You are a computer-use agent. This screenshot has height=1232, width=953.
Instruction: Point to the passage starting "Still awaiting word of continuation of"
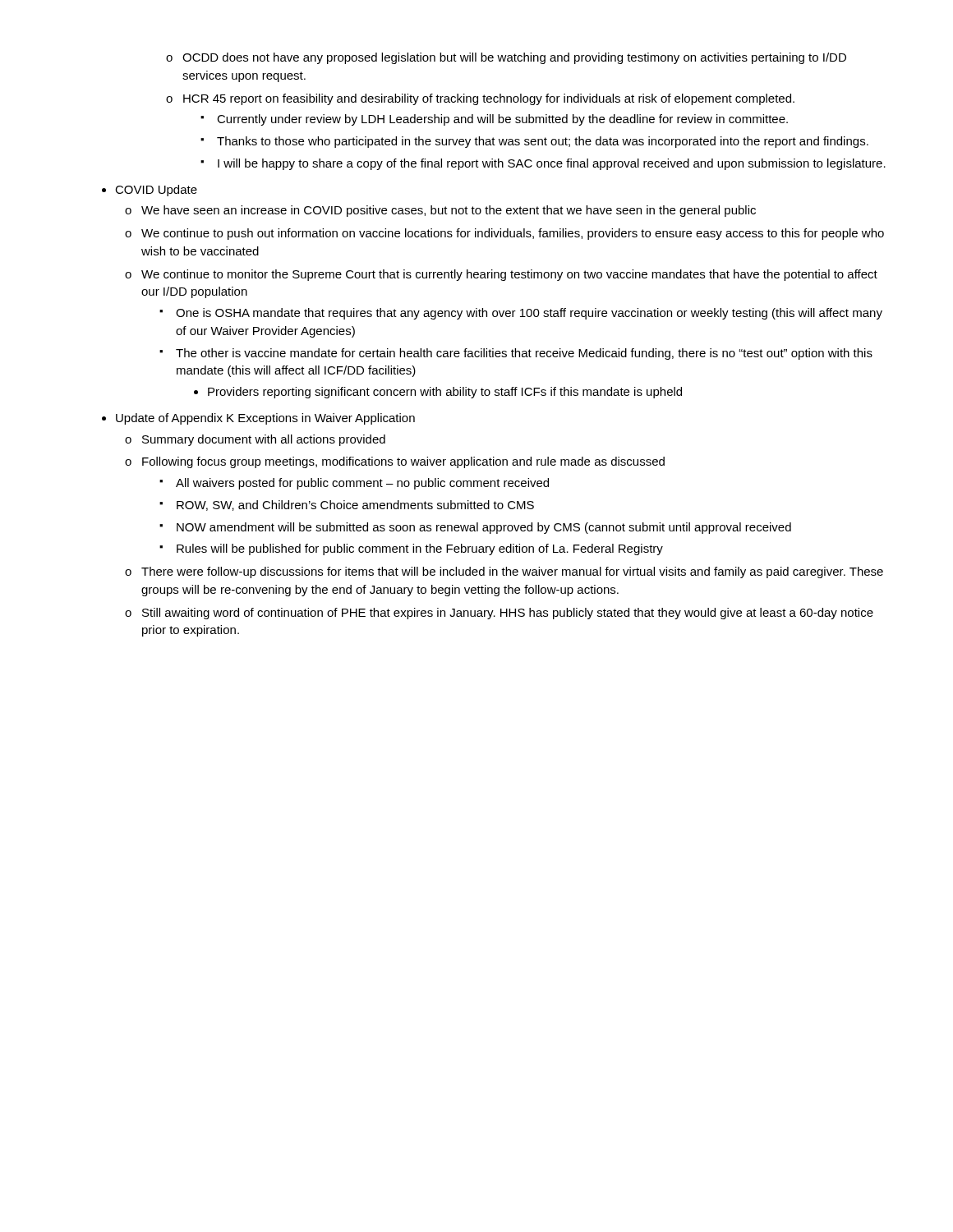(x=507, y=621)
